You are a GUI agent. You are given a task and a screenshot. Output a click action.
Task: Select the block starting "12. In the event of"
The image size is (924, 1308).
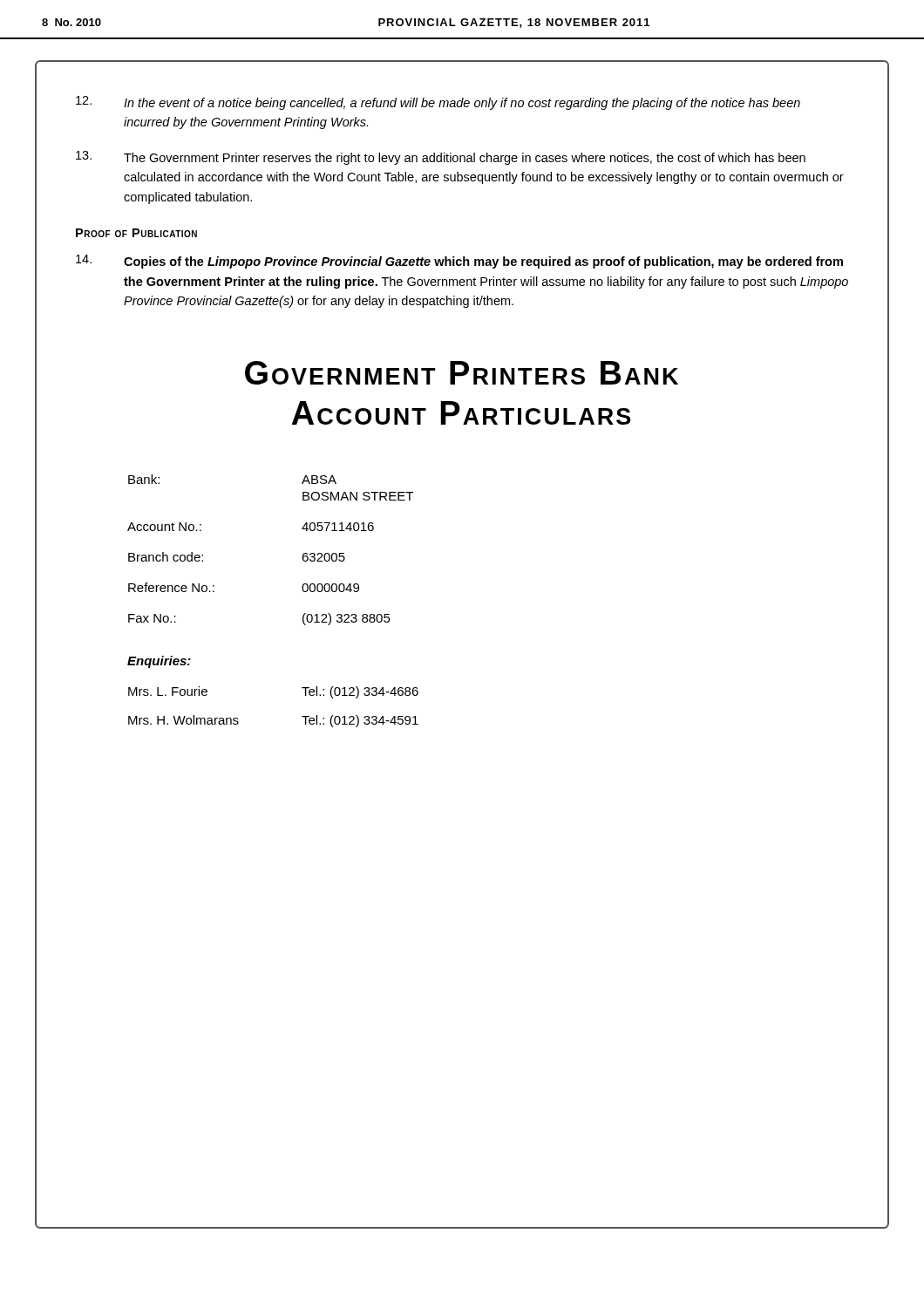click(462, 113)
